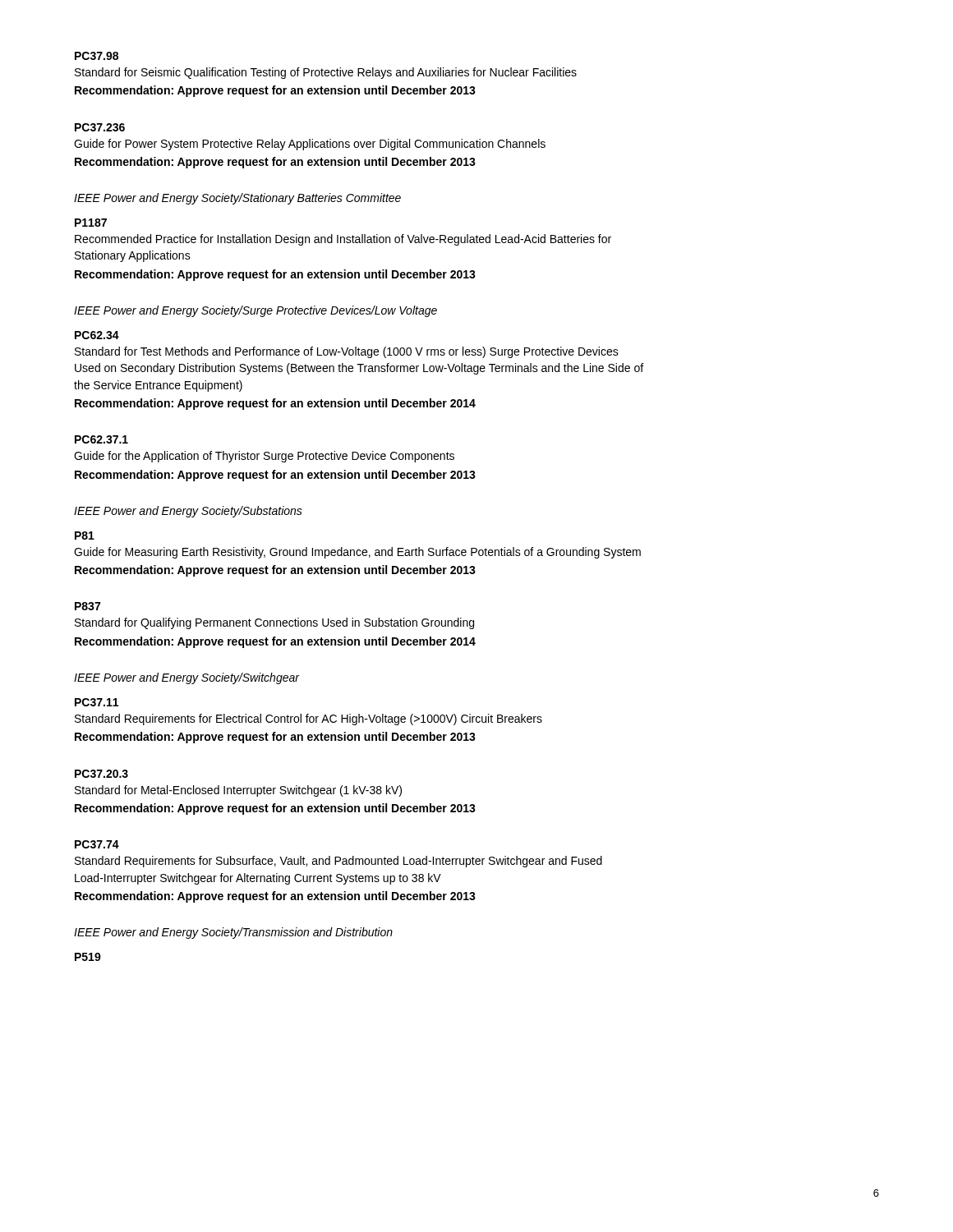Locate the text block that reads "Standard for Metal-Enclosed"

[238, 790]
